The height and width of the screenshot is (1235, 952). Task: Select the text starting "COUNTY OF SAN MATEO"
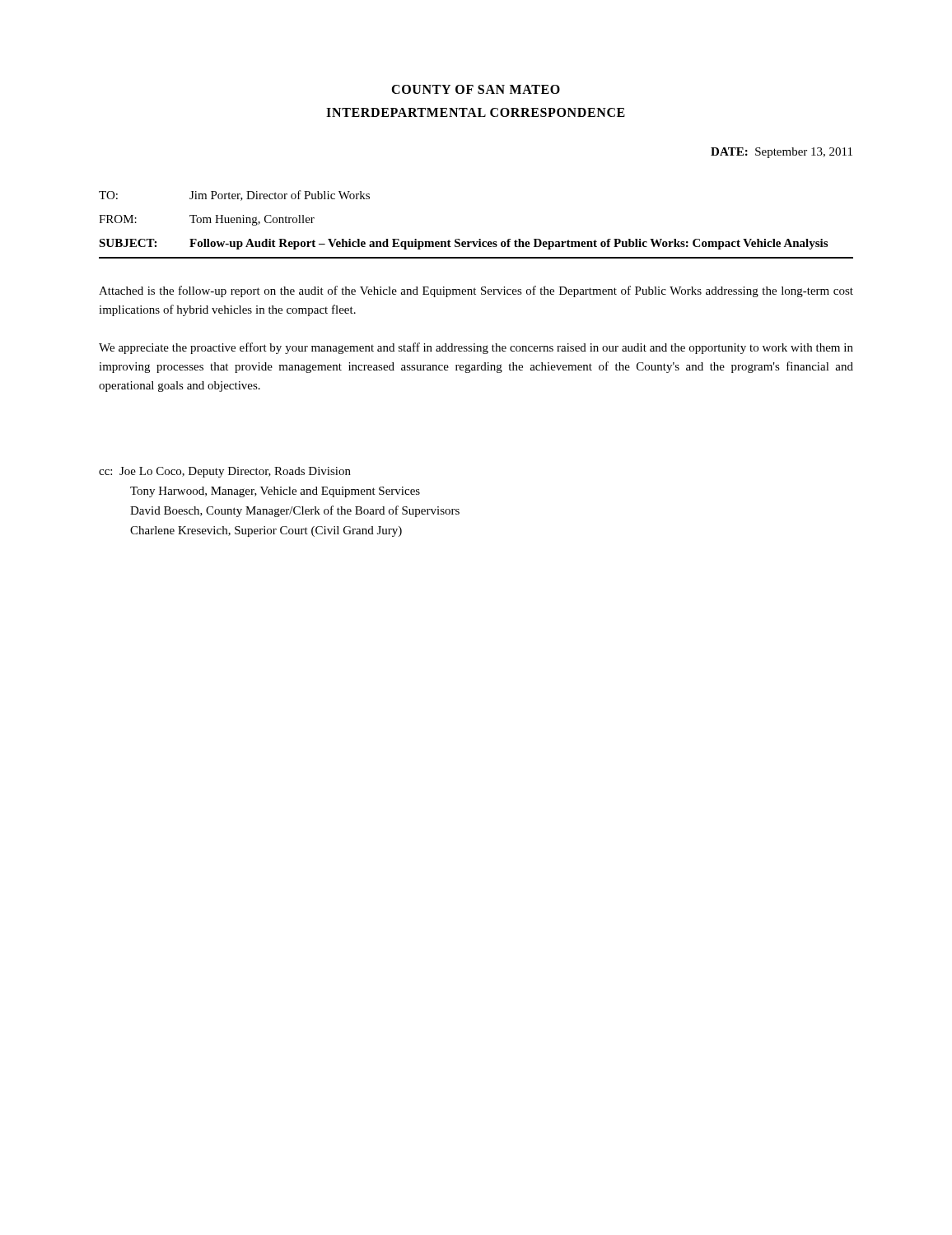click(x=476, y=89)
